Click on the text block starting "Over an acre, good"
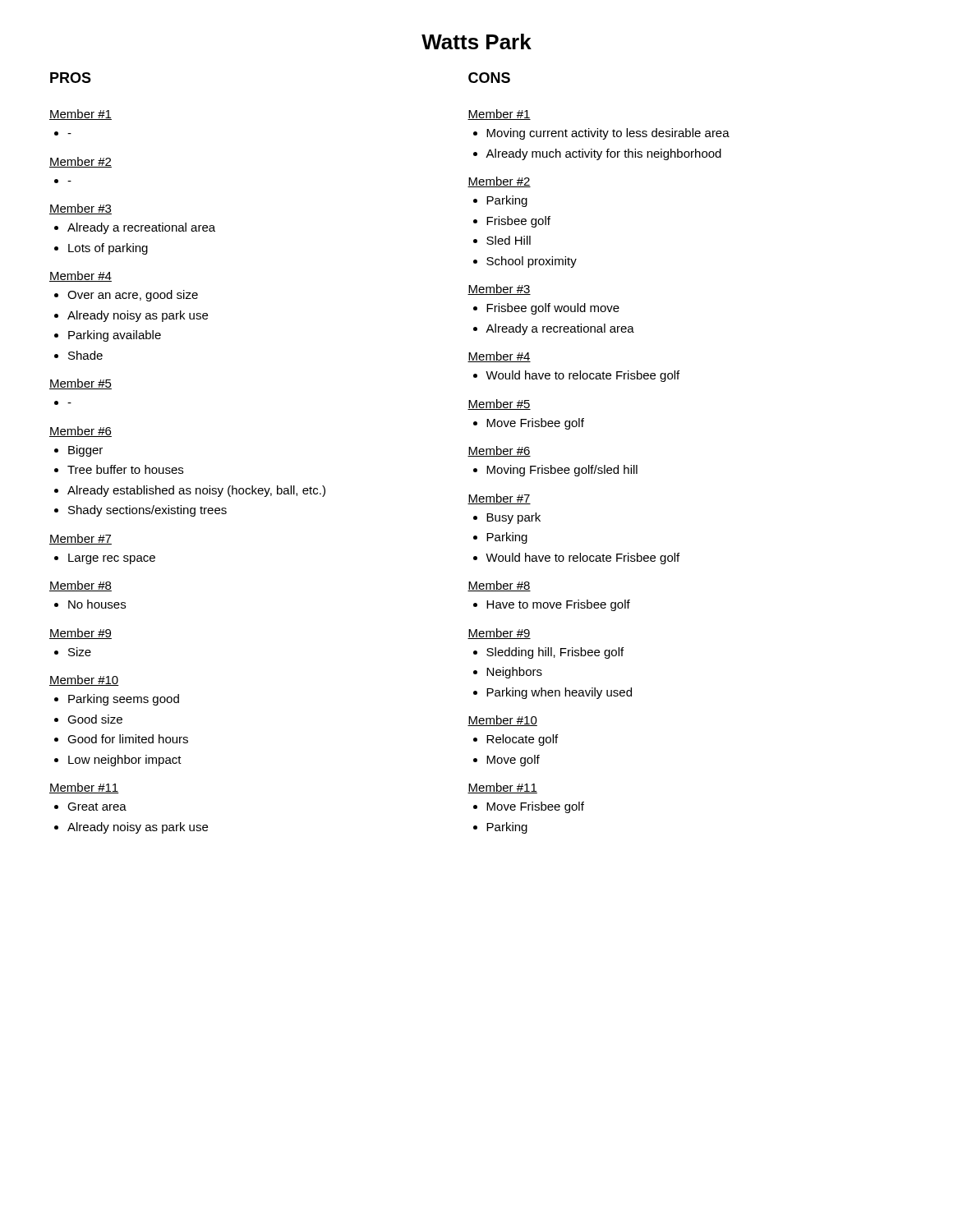The width and height of the screenshot is (953, 1232). 133,296
